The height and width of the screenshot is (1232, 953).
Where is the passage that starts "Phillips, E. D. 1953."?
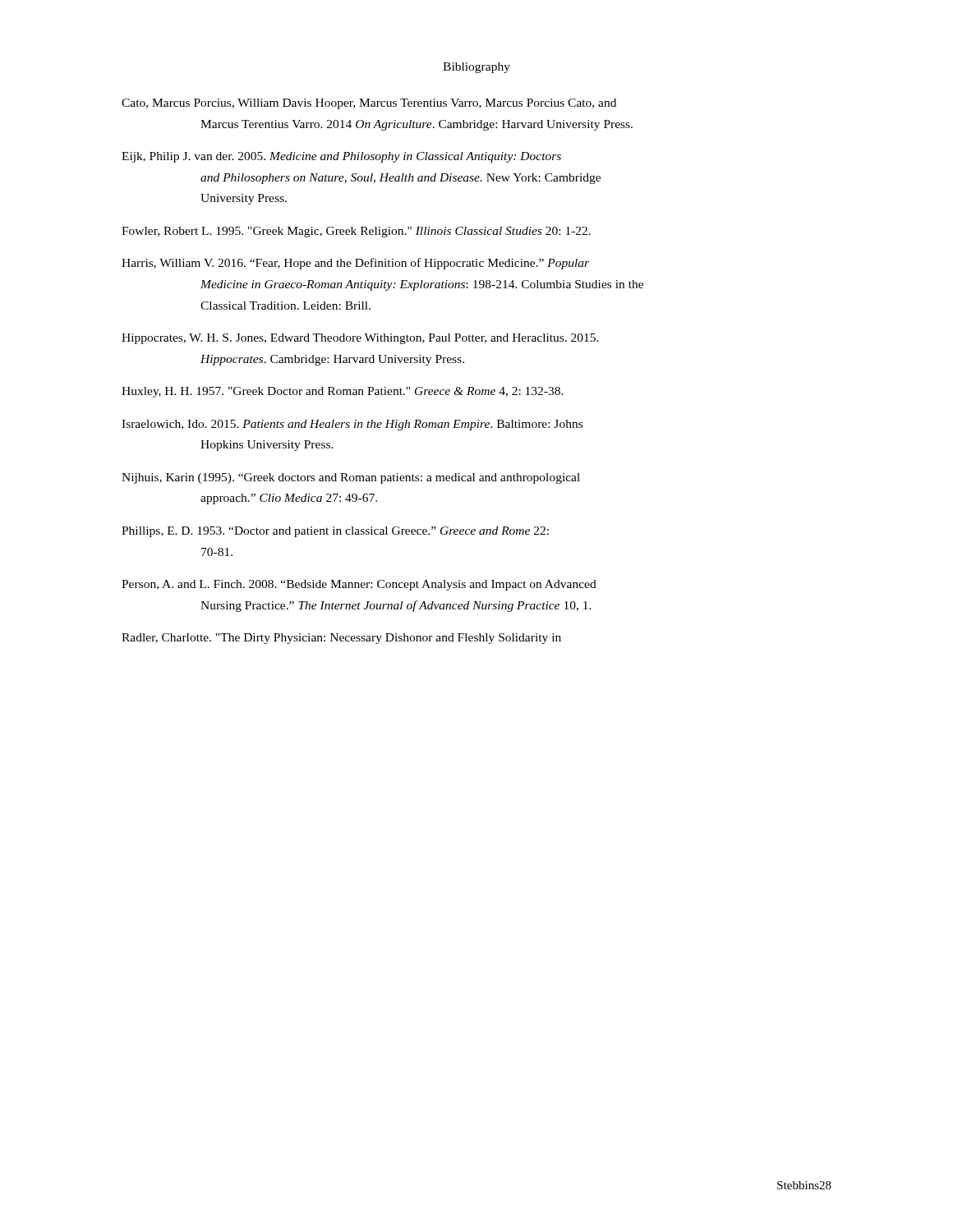click(336, 543)
